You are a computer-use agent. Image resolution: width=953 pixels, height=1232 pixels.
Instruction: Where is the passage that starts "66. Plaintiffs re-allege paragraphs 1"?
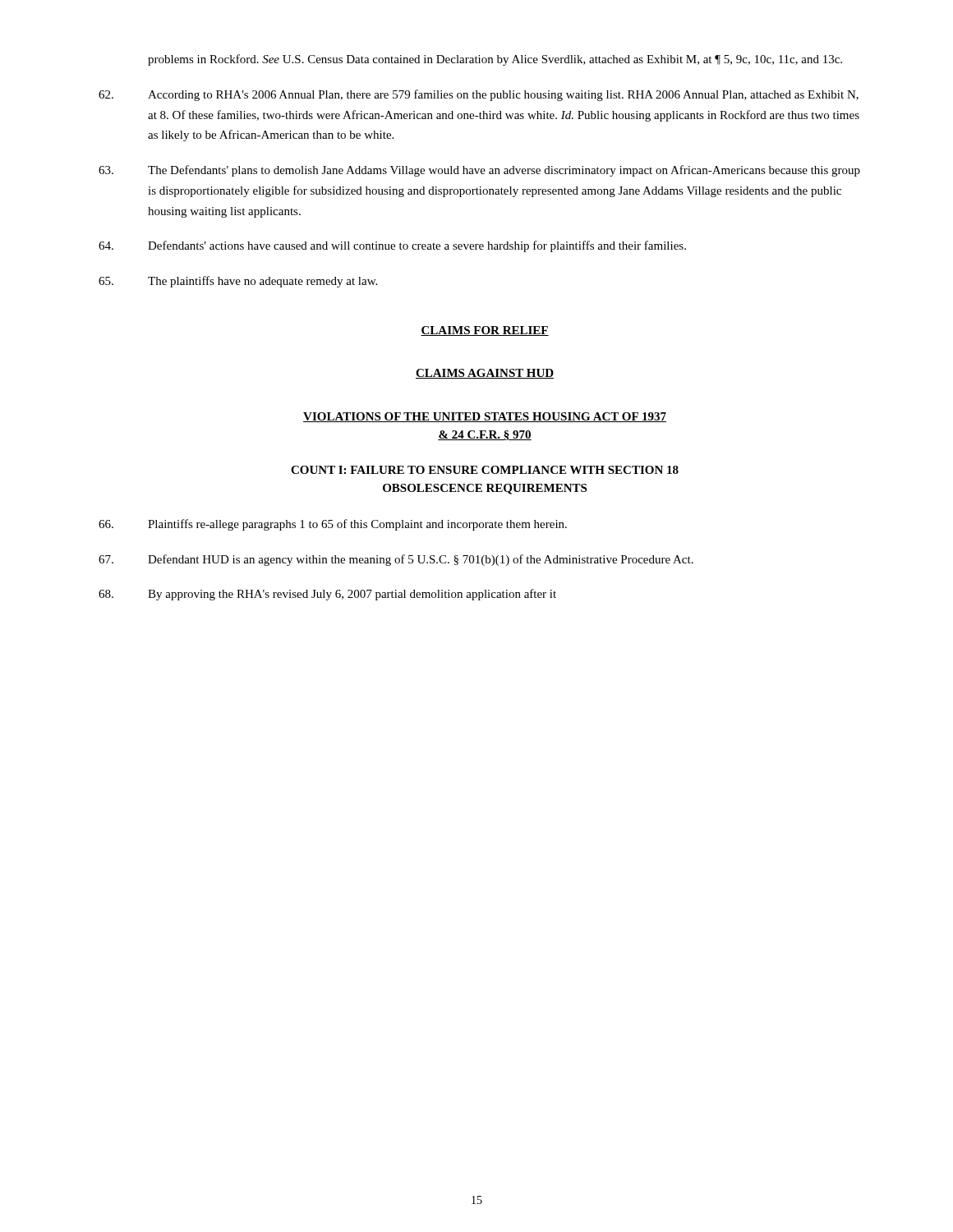pos(485,524)
